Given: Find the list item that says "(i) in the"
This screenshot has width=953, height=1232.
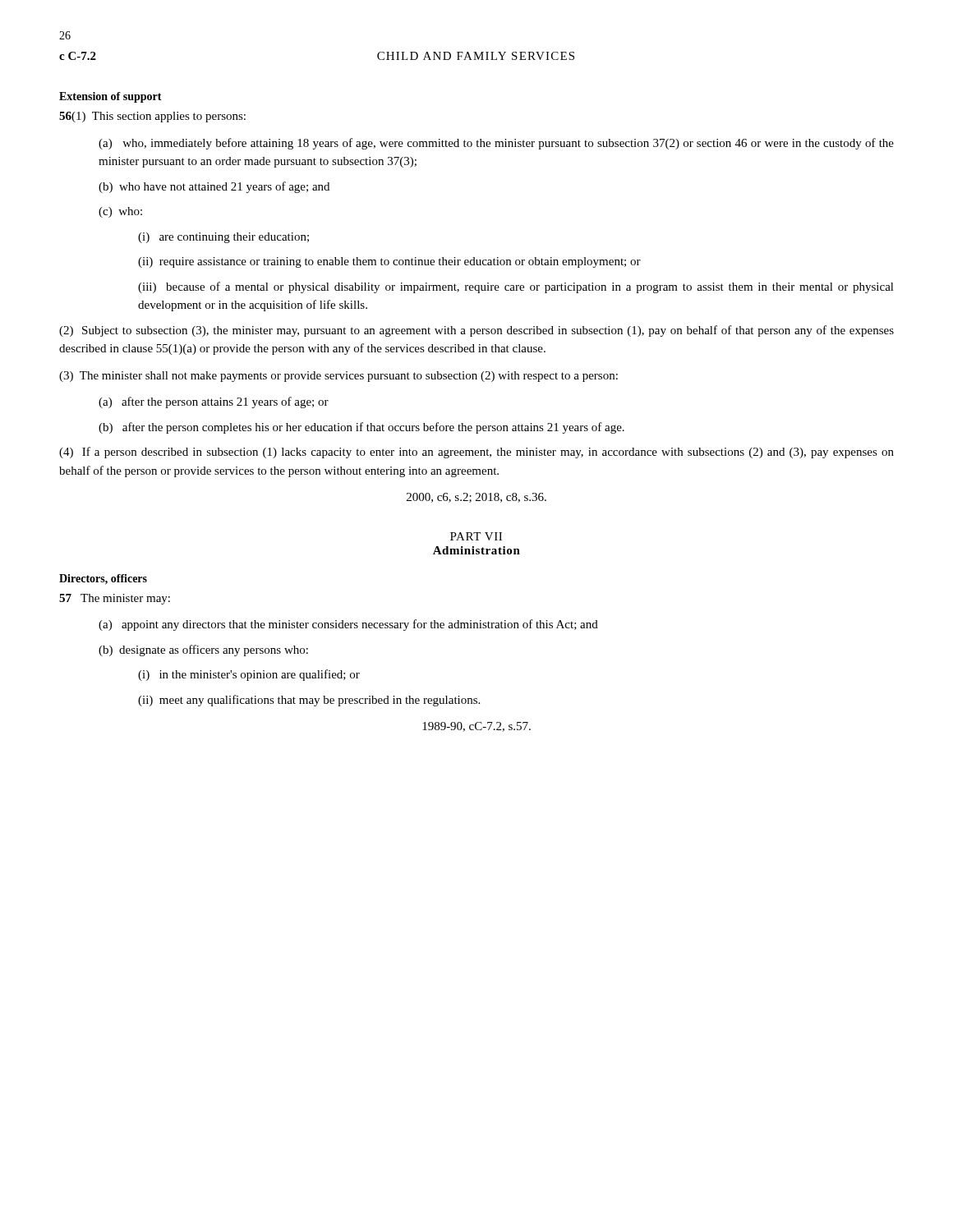Looking at the screenshot, I should (x=249, y=674).
